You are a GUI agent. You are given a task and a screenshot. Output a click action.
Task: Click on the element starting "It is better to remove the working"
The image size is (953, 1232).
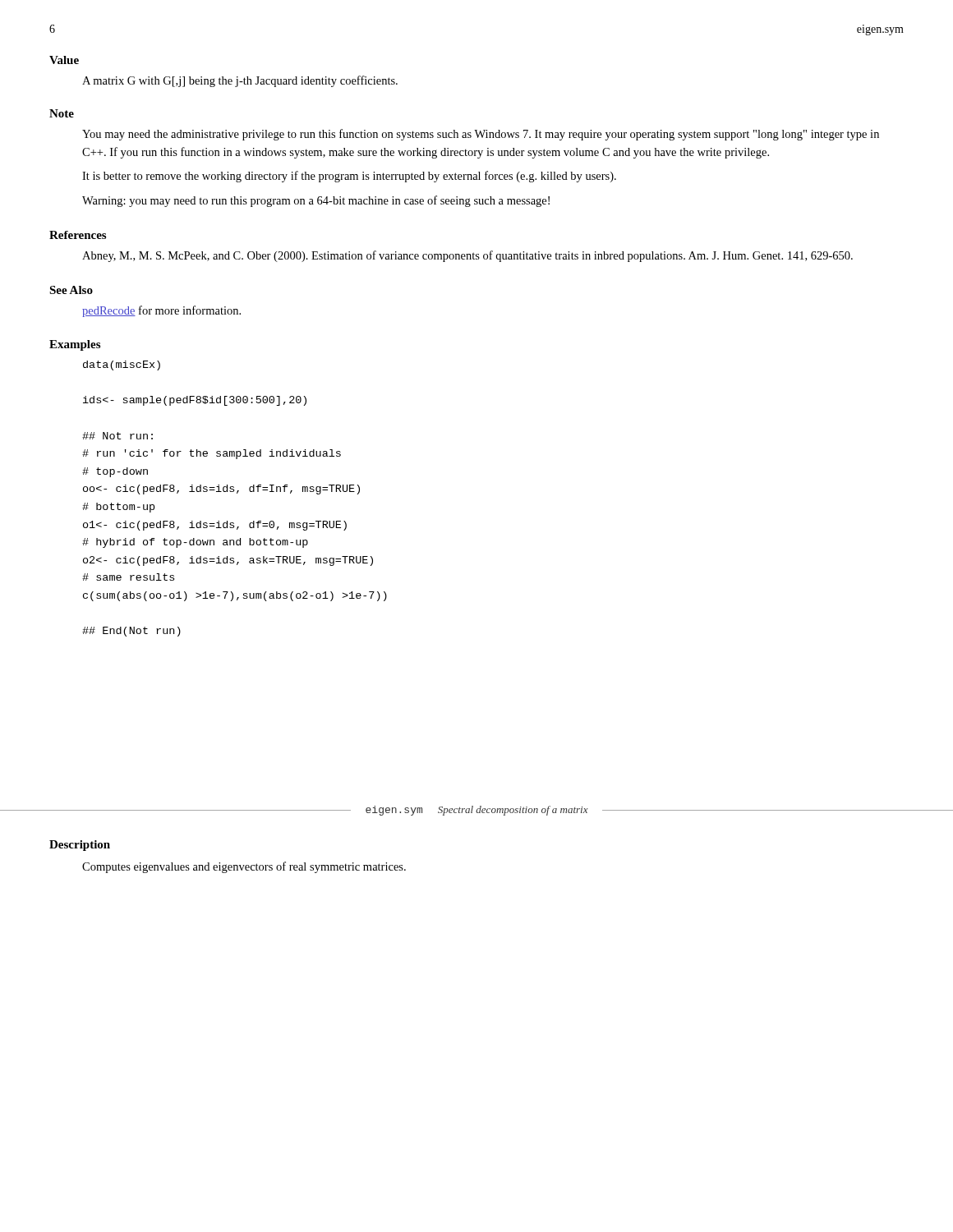click(349, 176)
